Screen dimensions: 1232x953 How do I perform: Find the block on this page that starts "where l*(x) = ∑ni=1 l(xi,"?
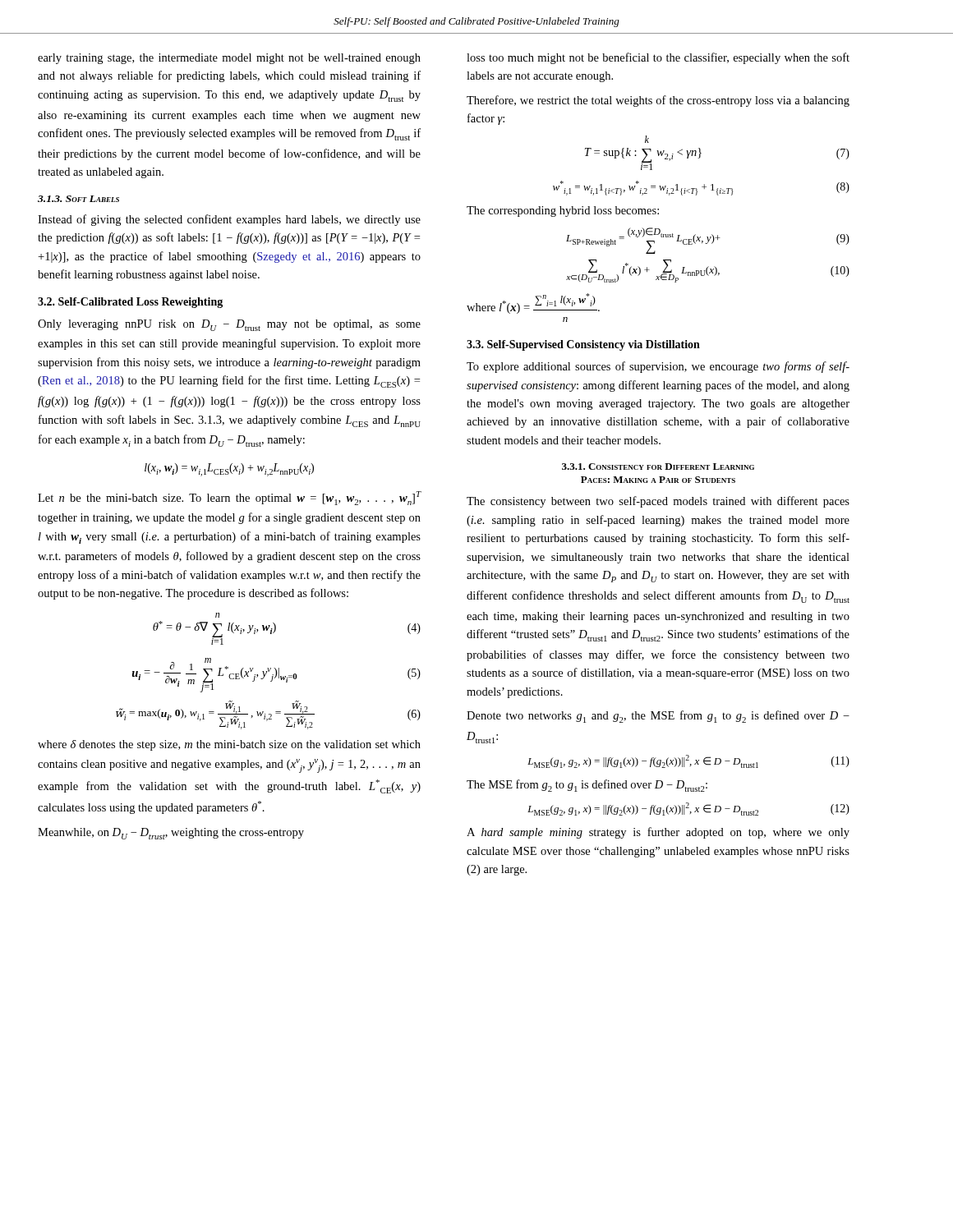coord(533,303)
